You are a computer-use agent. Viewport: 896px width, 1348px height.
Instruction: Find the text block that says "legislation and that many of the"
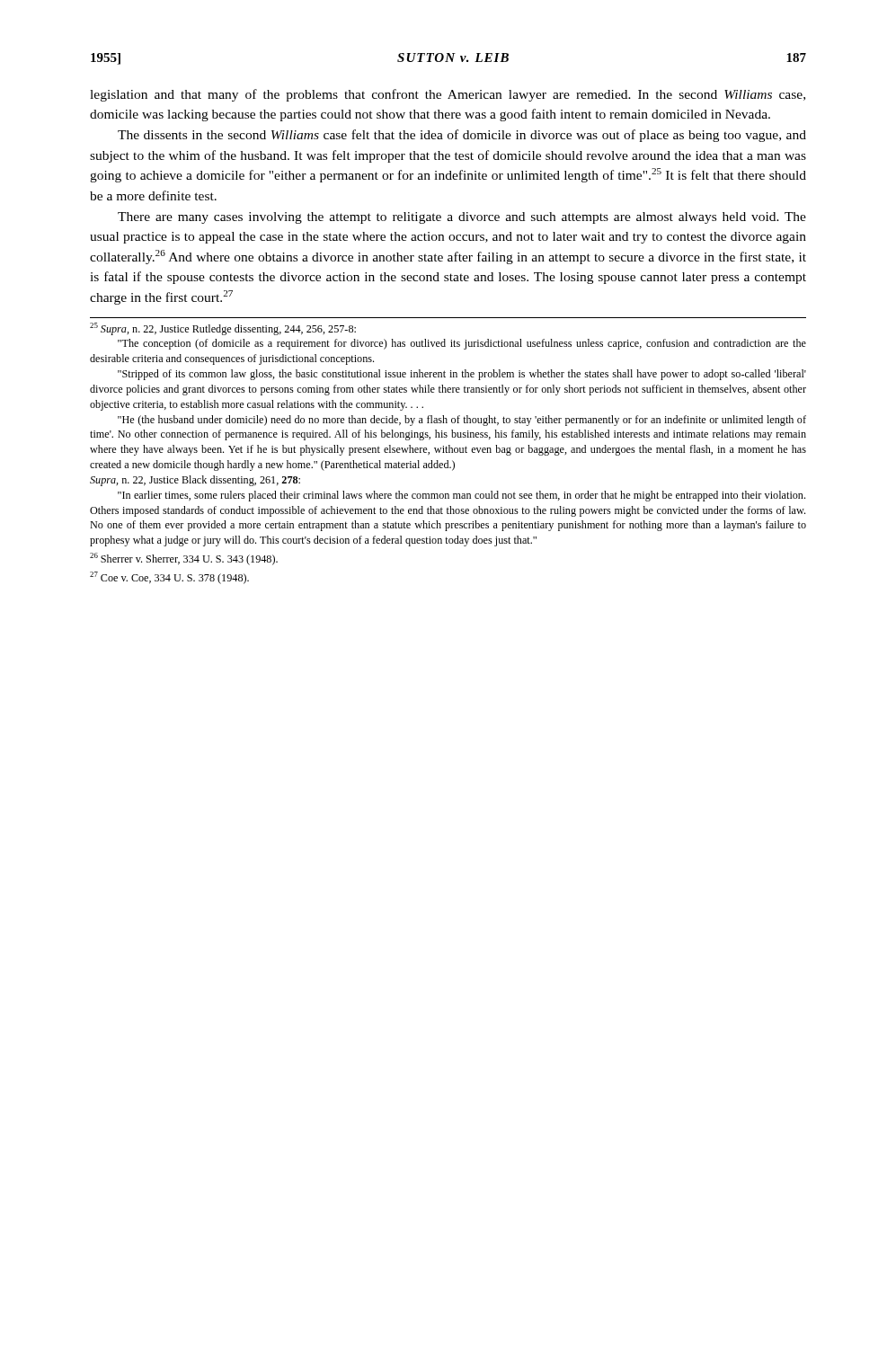pos(448,95)
